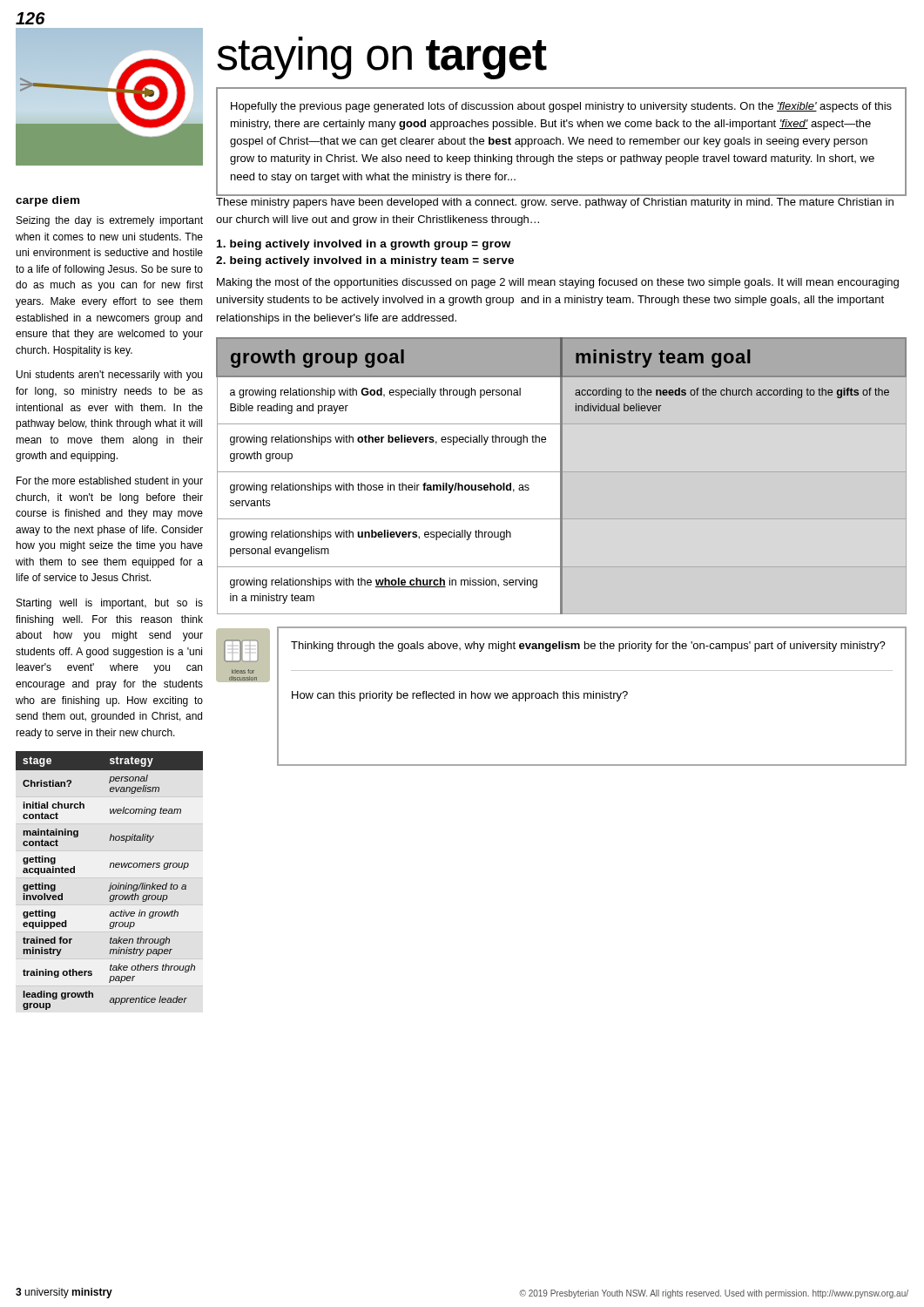Find the text starting "carpe diem"
The image size is (924, 1307).
[48, 200]
